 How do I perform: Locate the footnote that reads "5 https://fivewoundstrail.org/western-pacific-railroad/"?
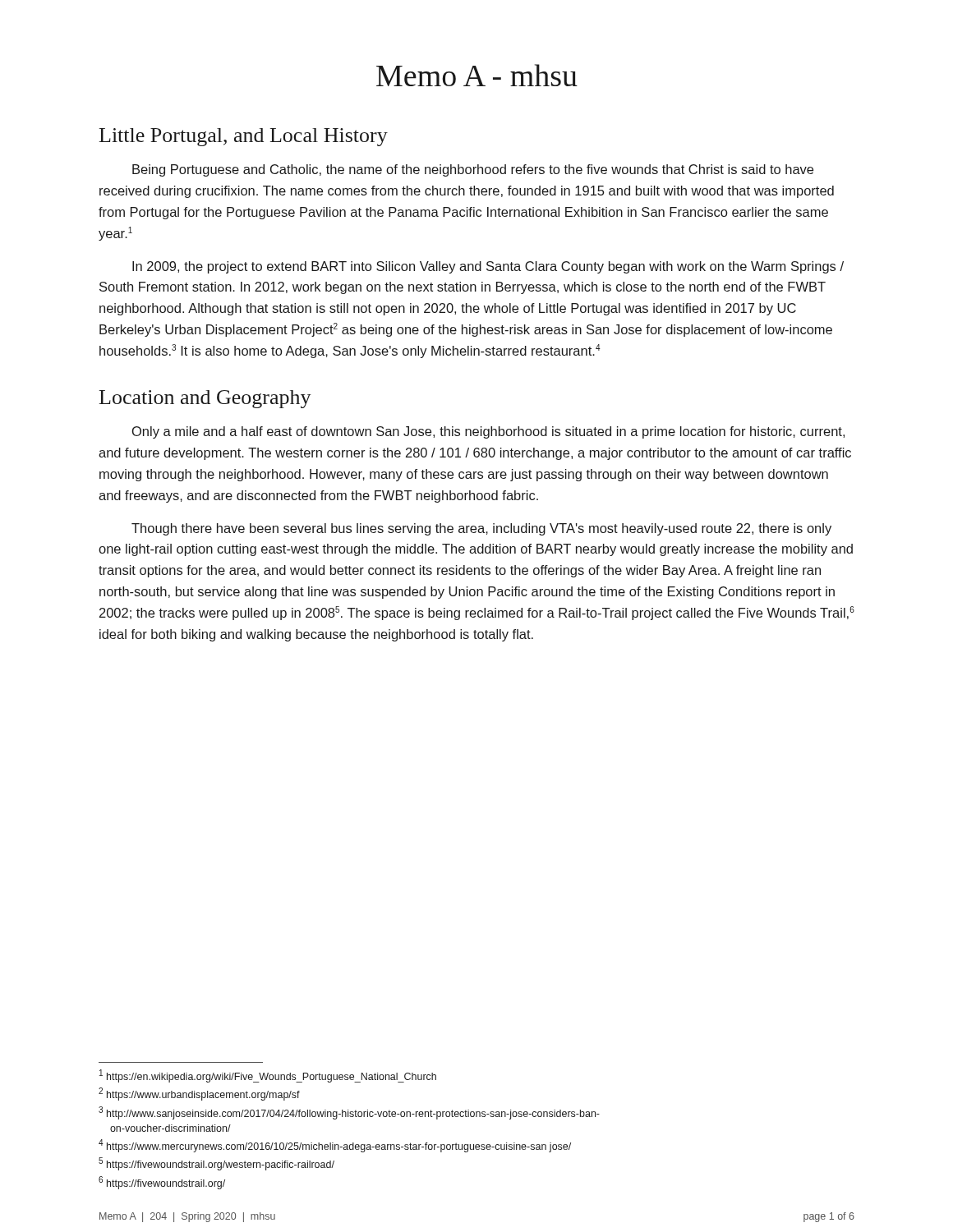pos(216,1164)
